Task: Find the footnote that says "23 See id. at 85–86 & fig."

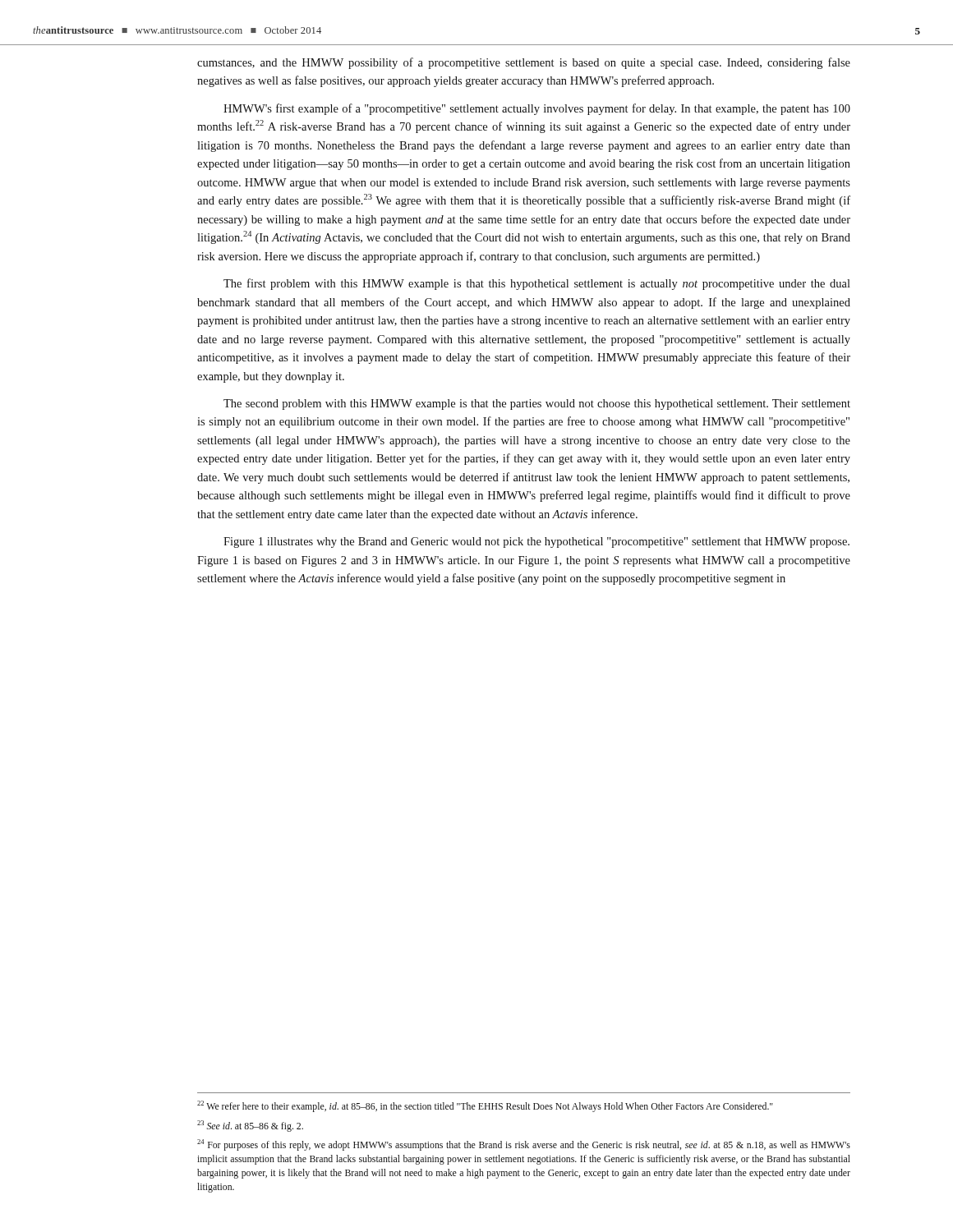Action: pos(250,1125)
